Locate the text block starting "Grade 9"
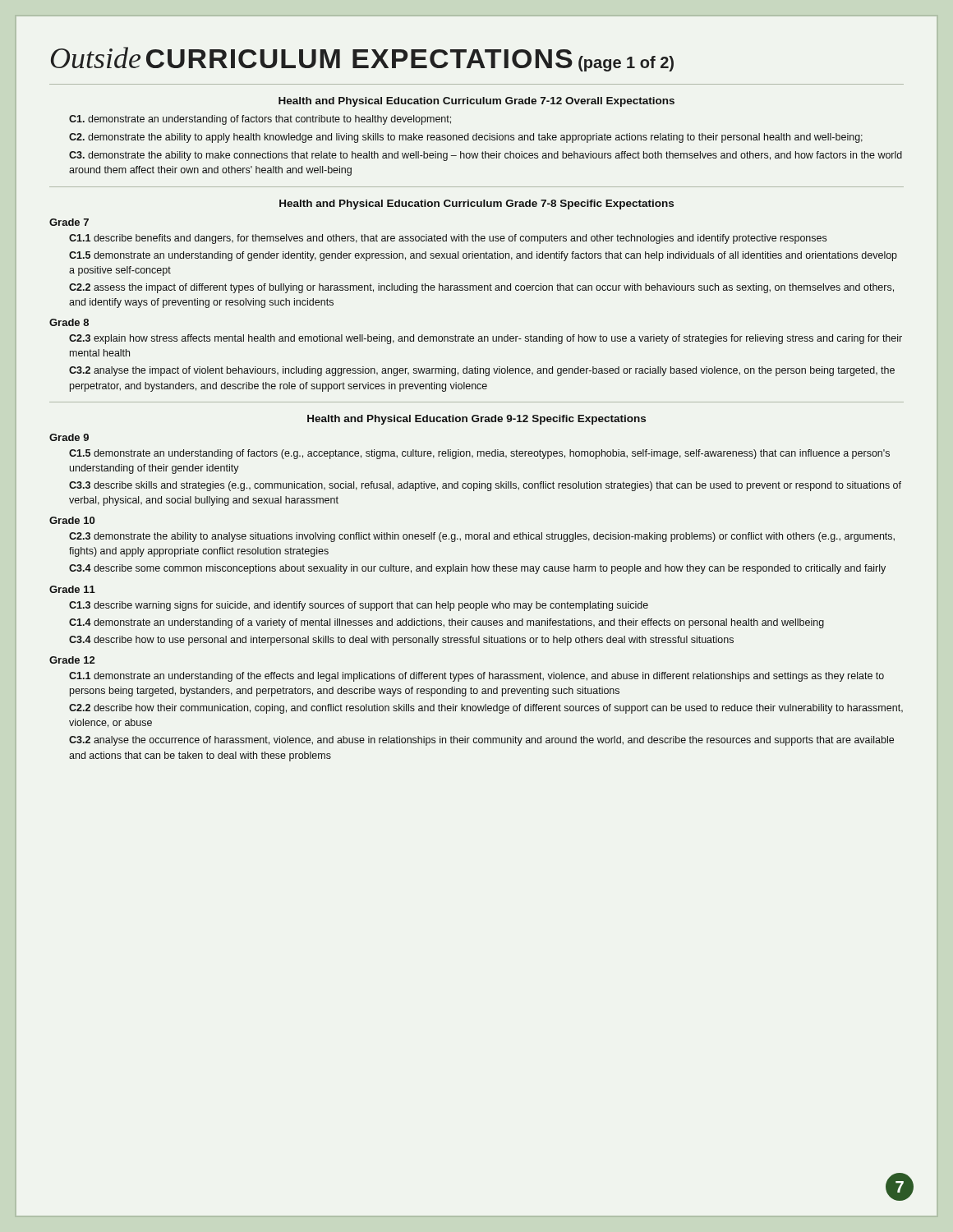 (x=69, y=437)
